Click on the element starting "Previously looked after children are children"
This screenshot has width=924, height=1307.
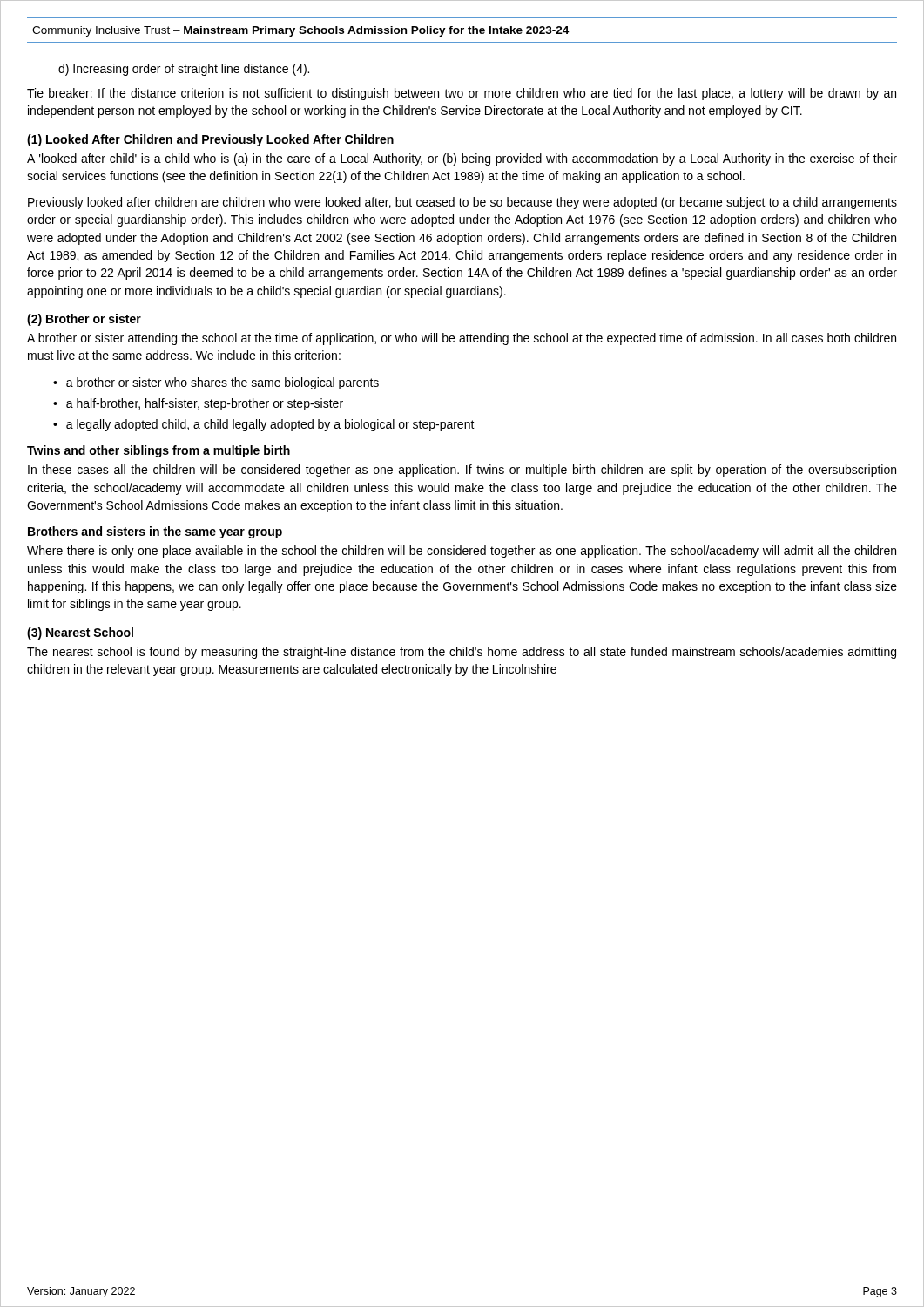pyautogui.click(x=462, y=247)
